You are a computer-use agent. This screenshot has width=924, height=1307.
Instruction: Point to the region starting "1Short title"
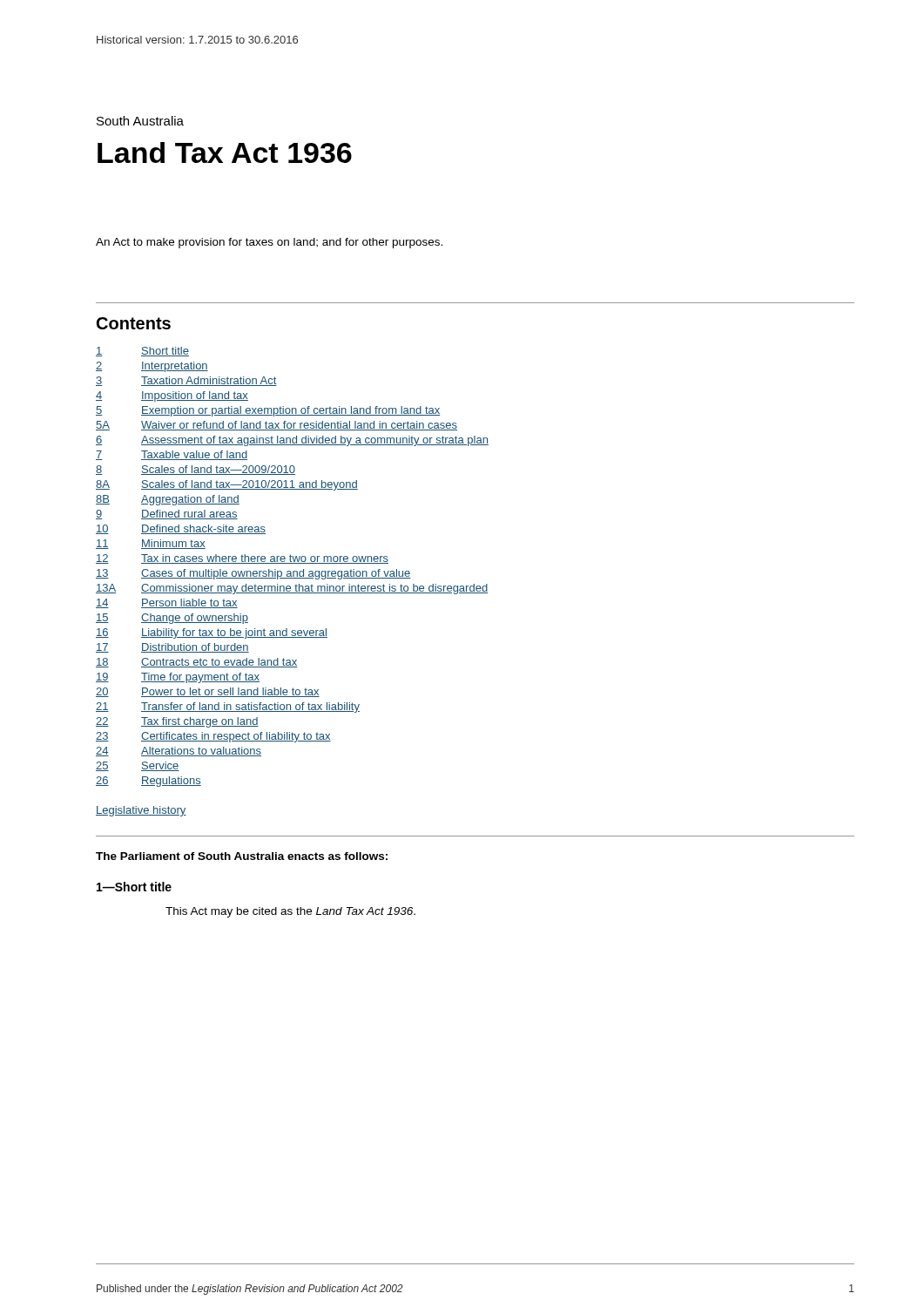click(x=142, y=351)
